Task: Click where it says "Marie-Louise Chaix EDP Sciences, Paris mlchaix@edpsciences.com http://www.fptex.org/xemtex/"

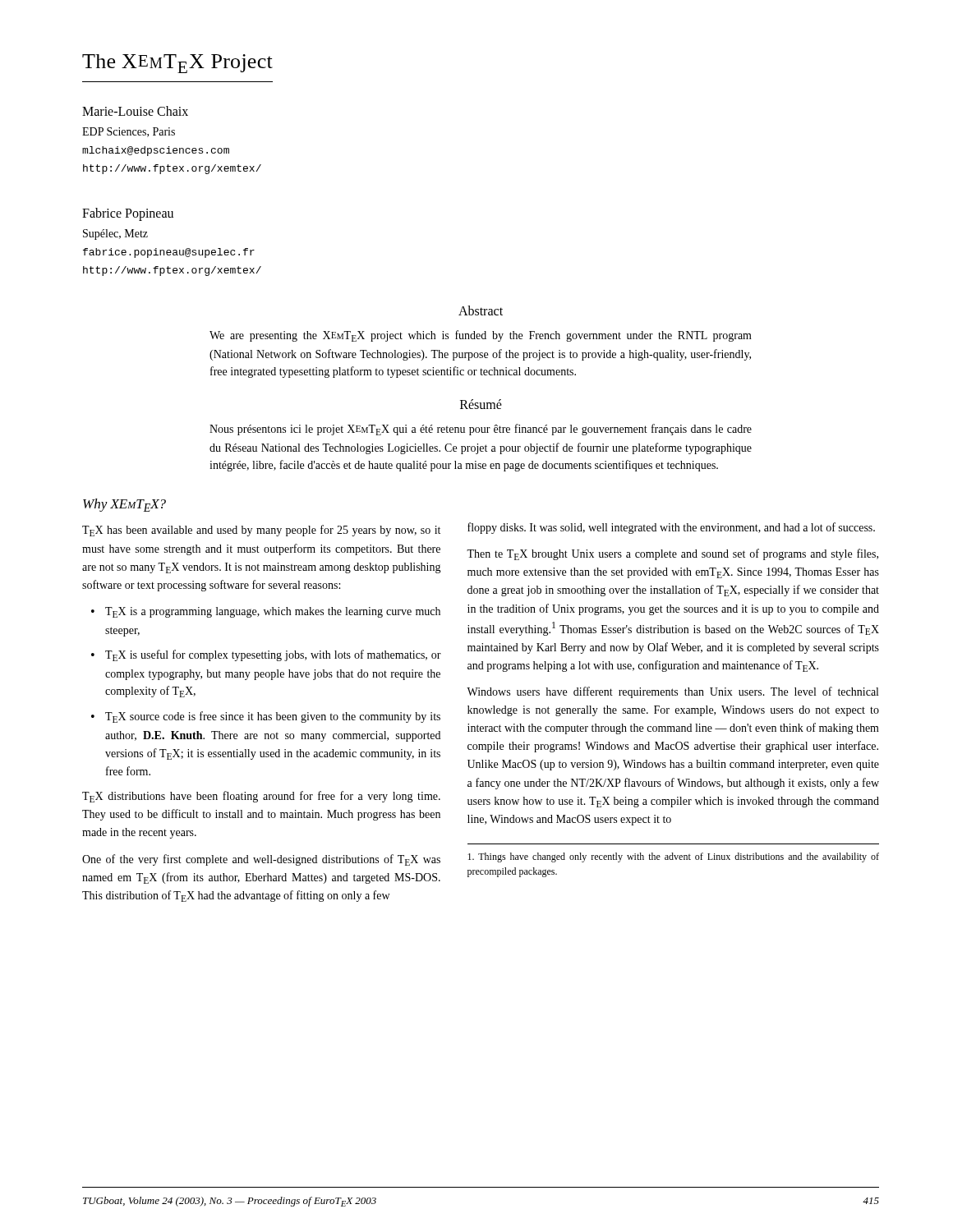Action: pos(135,111)
